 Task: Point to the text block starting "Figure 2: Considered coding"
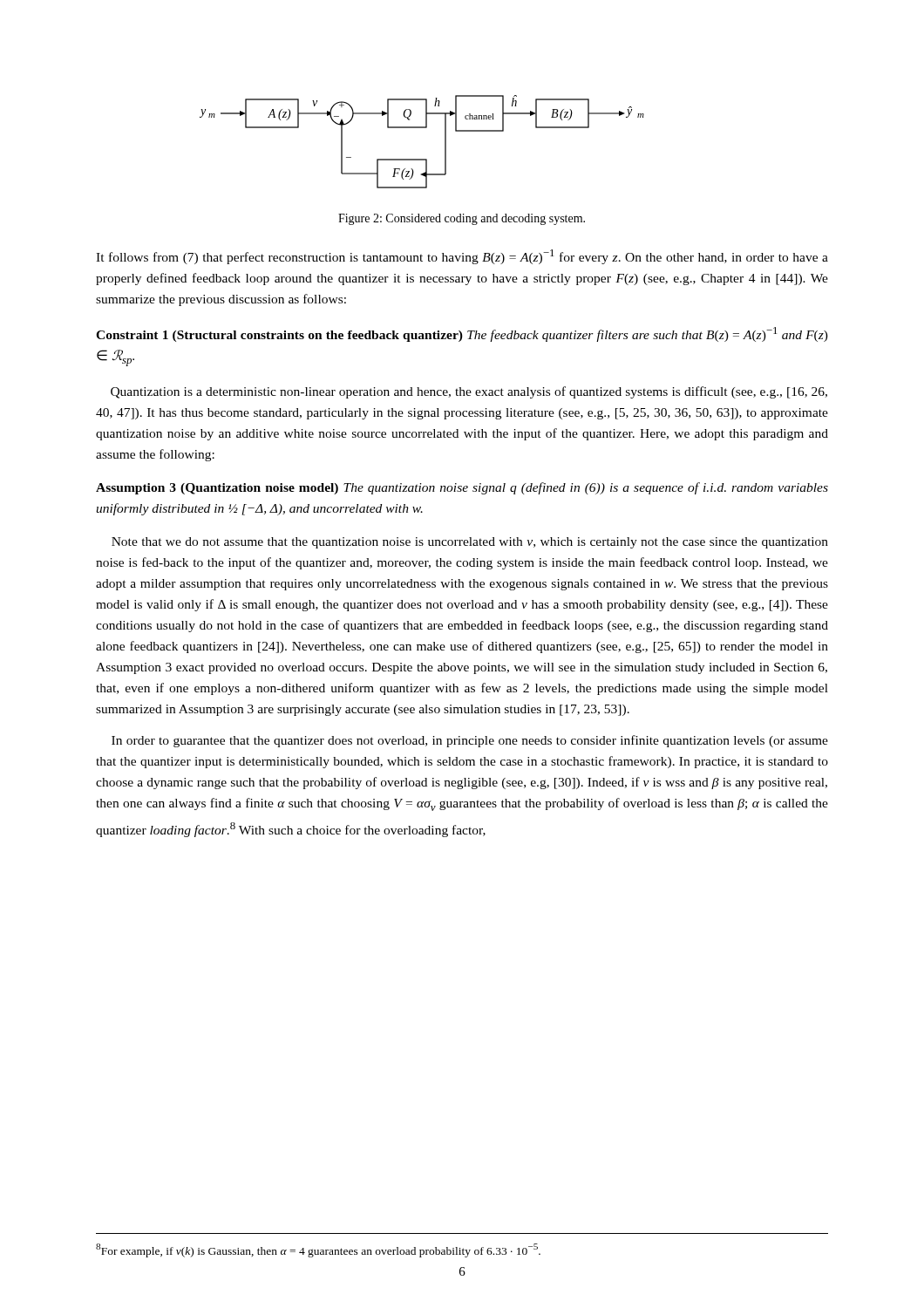point(462,218)
